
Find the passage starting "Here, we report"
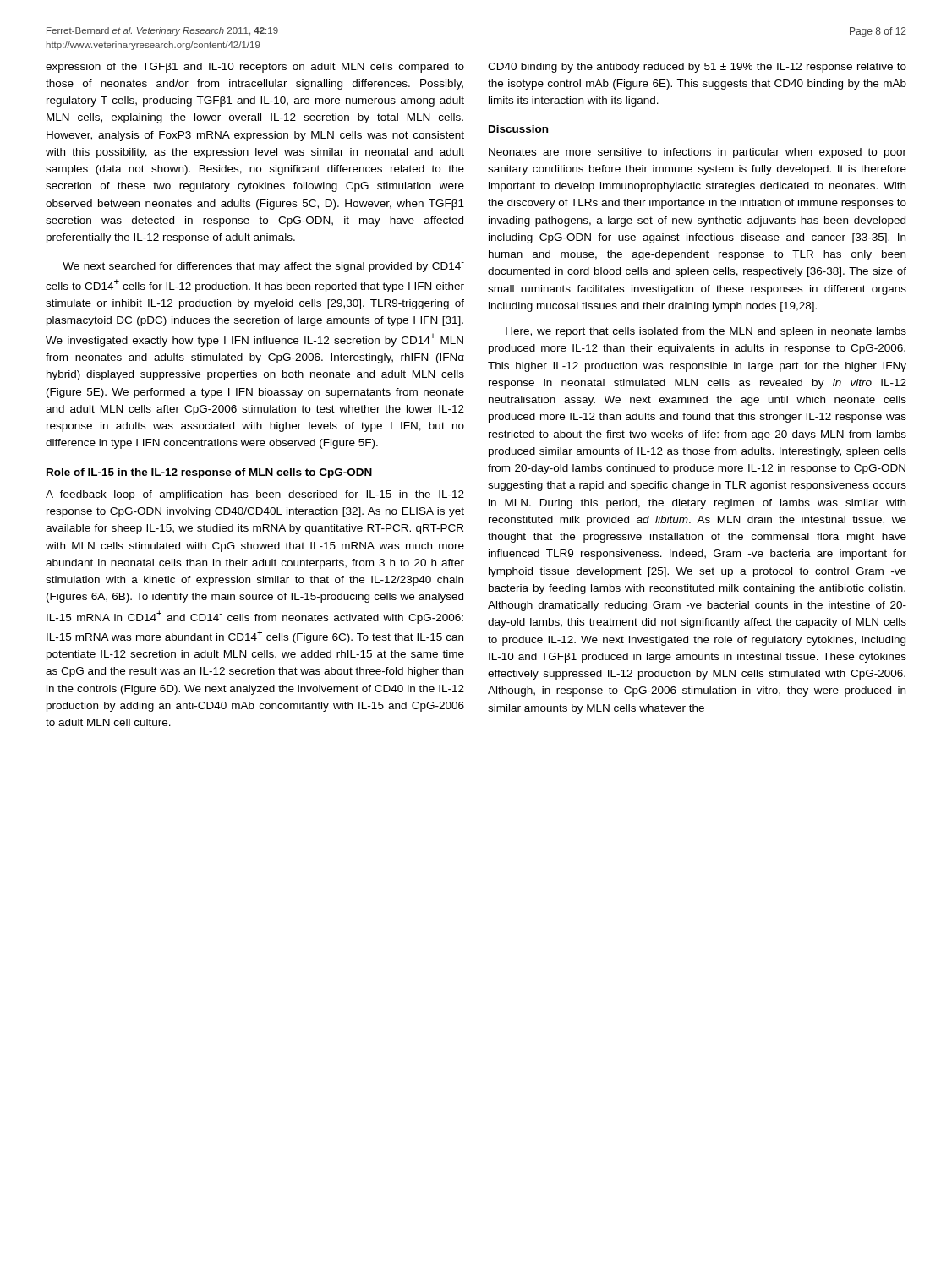(x=697, y=520)
